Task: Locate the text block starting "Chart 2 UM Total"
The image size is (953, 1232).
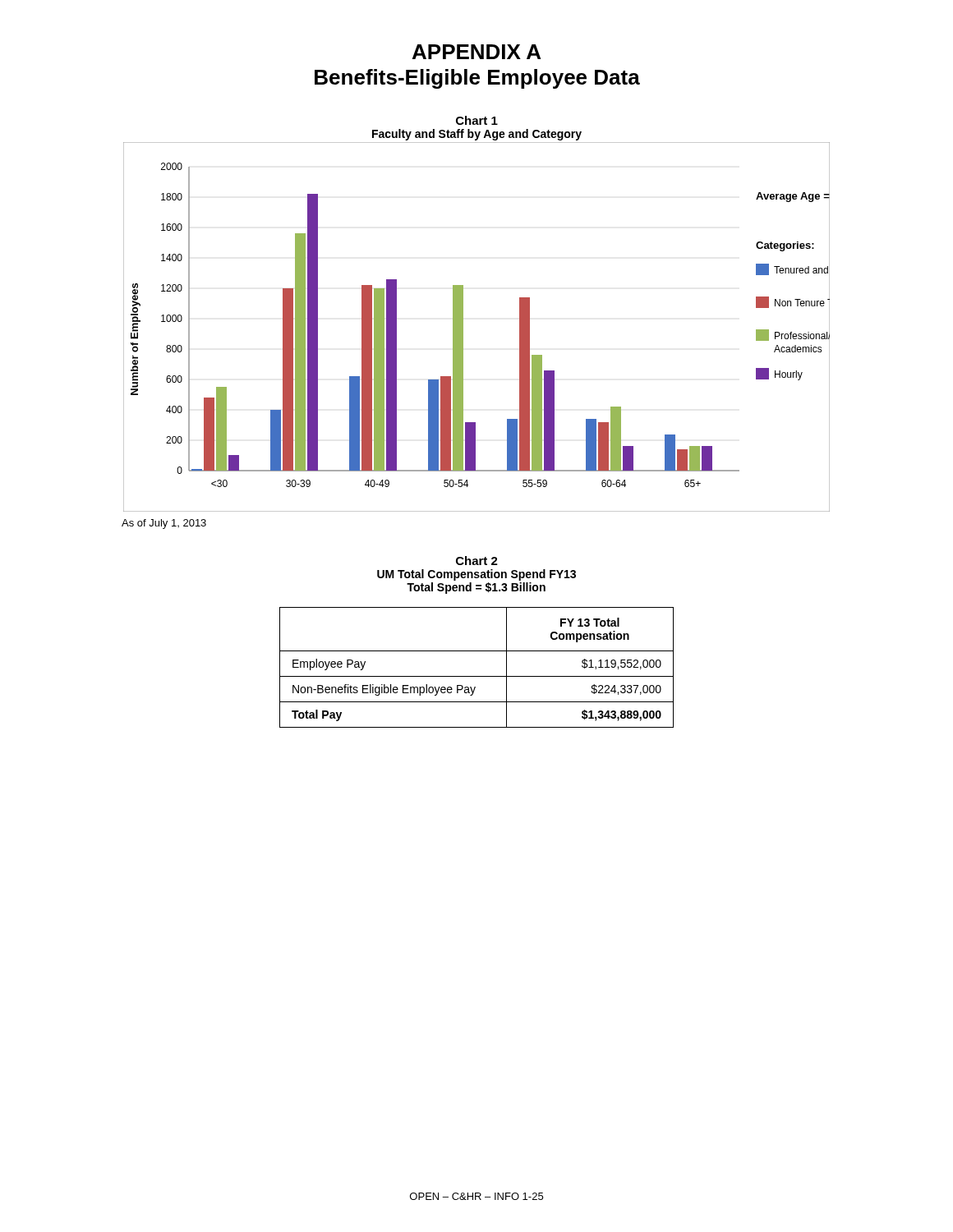Action: tap(476, 574)
